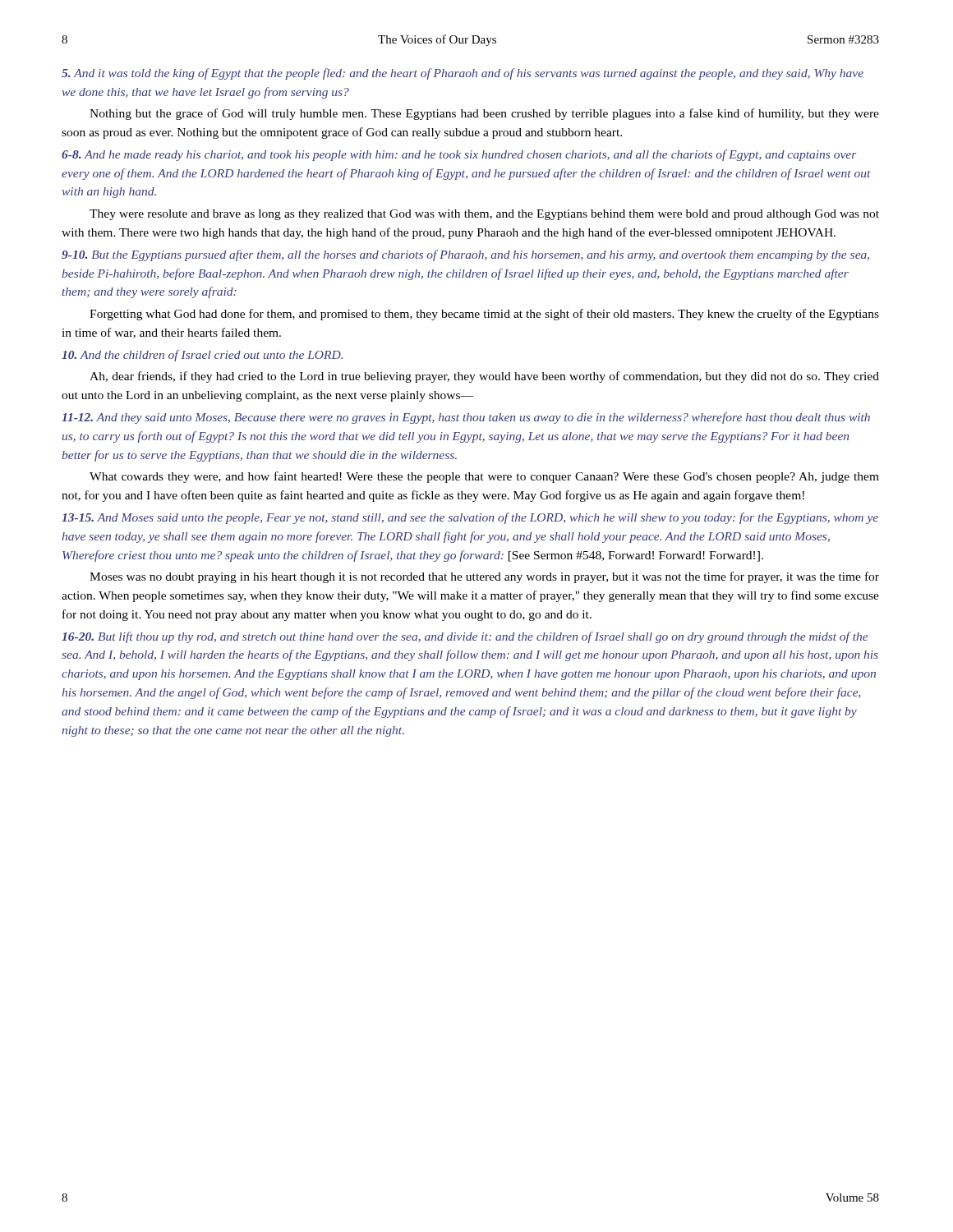This screenshot has height=1232, width=953.
Task: Find the text block starting "What cowards they were, and how"
Action: click(470, 486)
